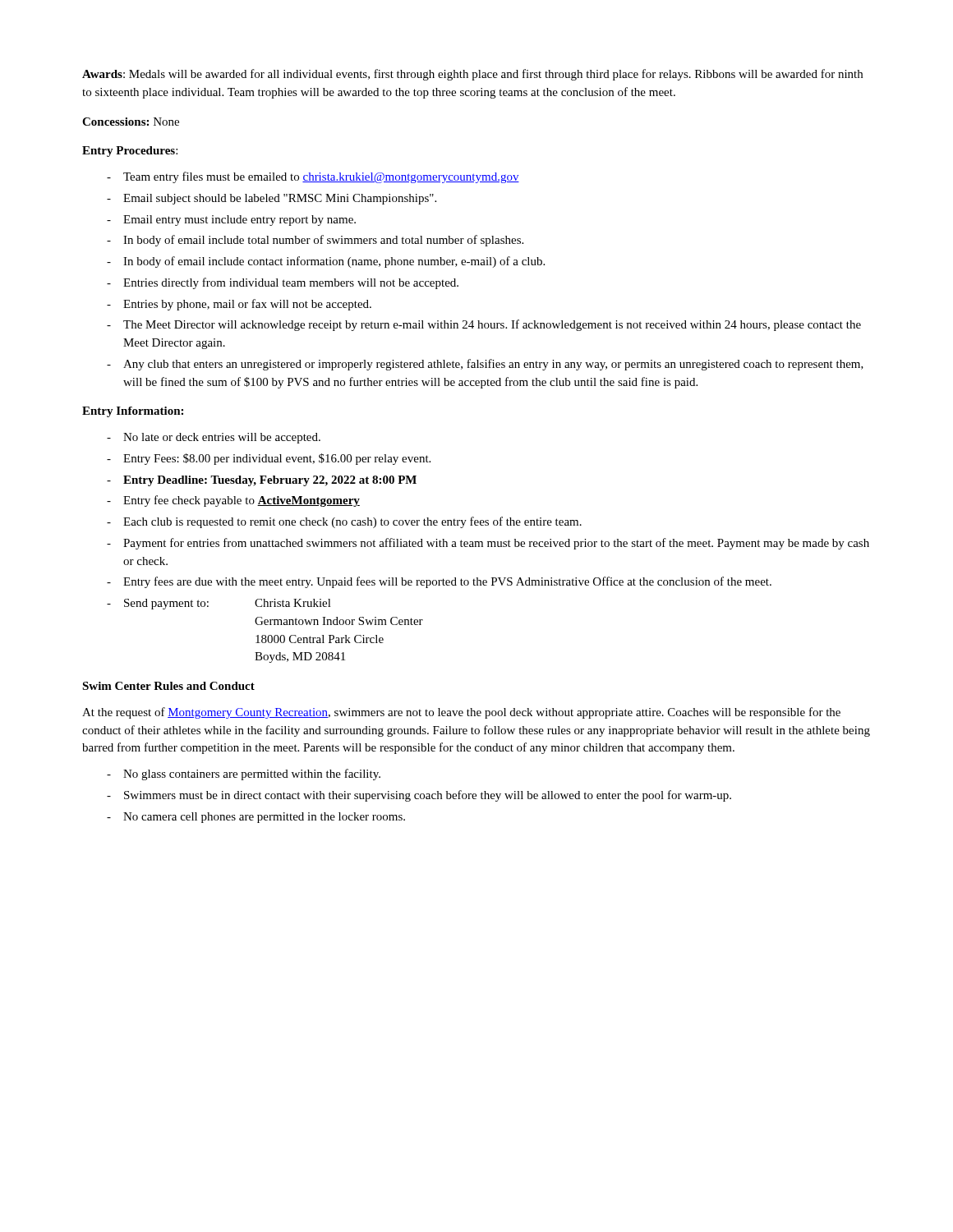This screenshot has height=1232, width=953.
Task: Select the list item with the text "Entry fees are"
Action: click(448, 582)
